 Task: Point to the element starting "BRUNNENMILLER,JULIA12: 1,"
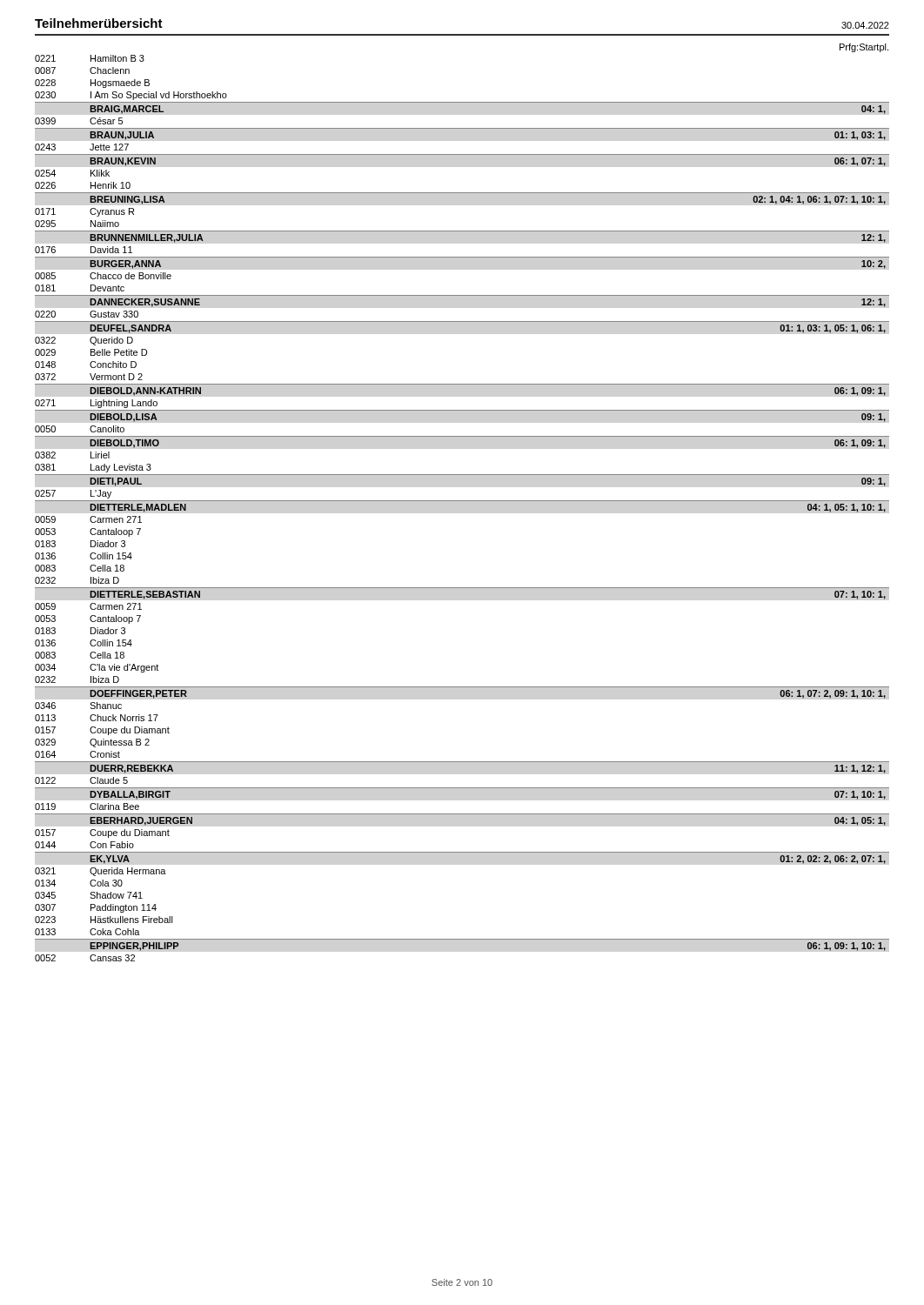click(462, 238)
